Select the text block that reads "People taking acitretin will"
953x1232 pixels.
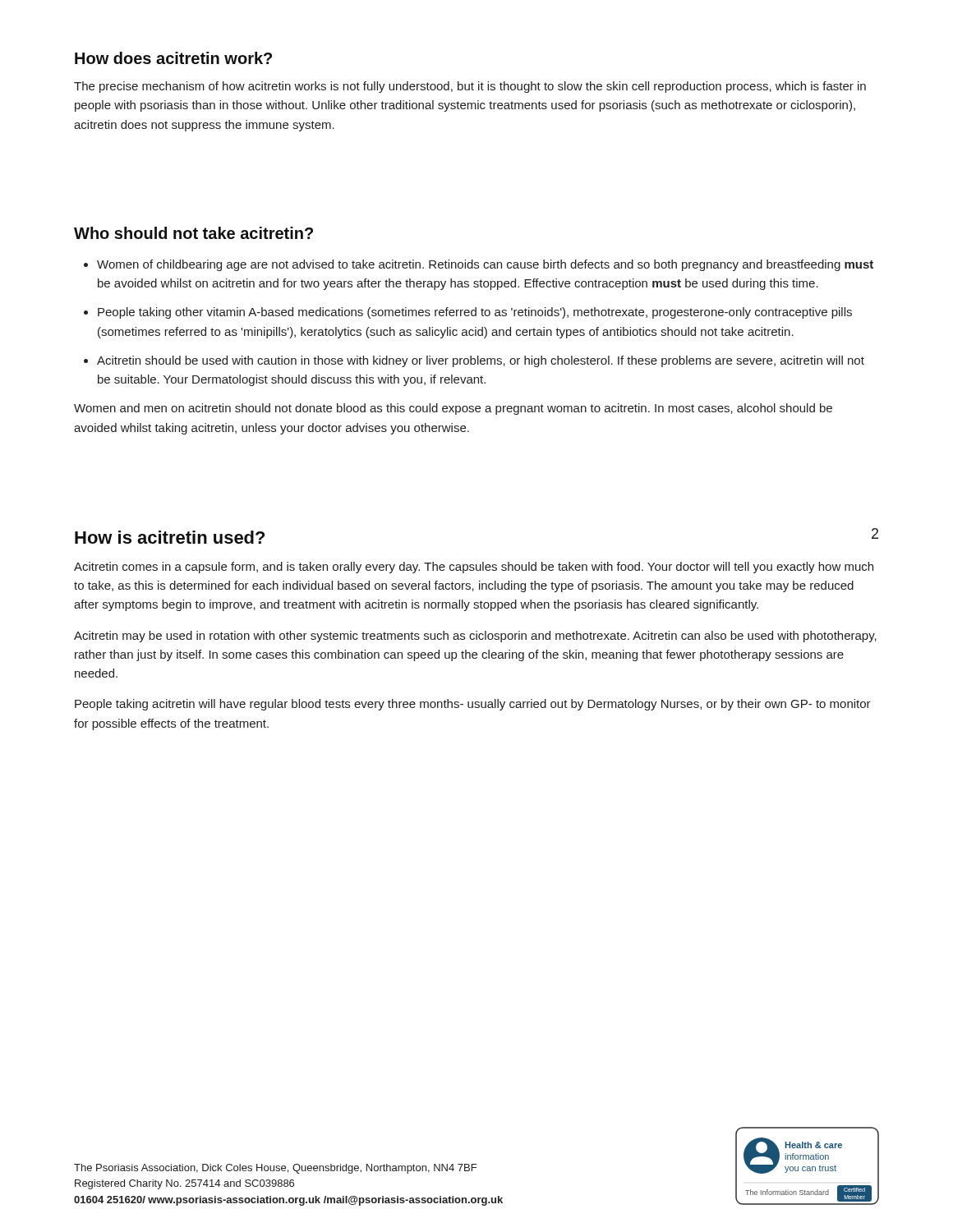point(472,713)
